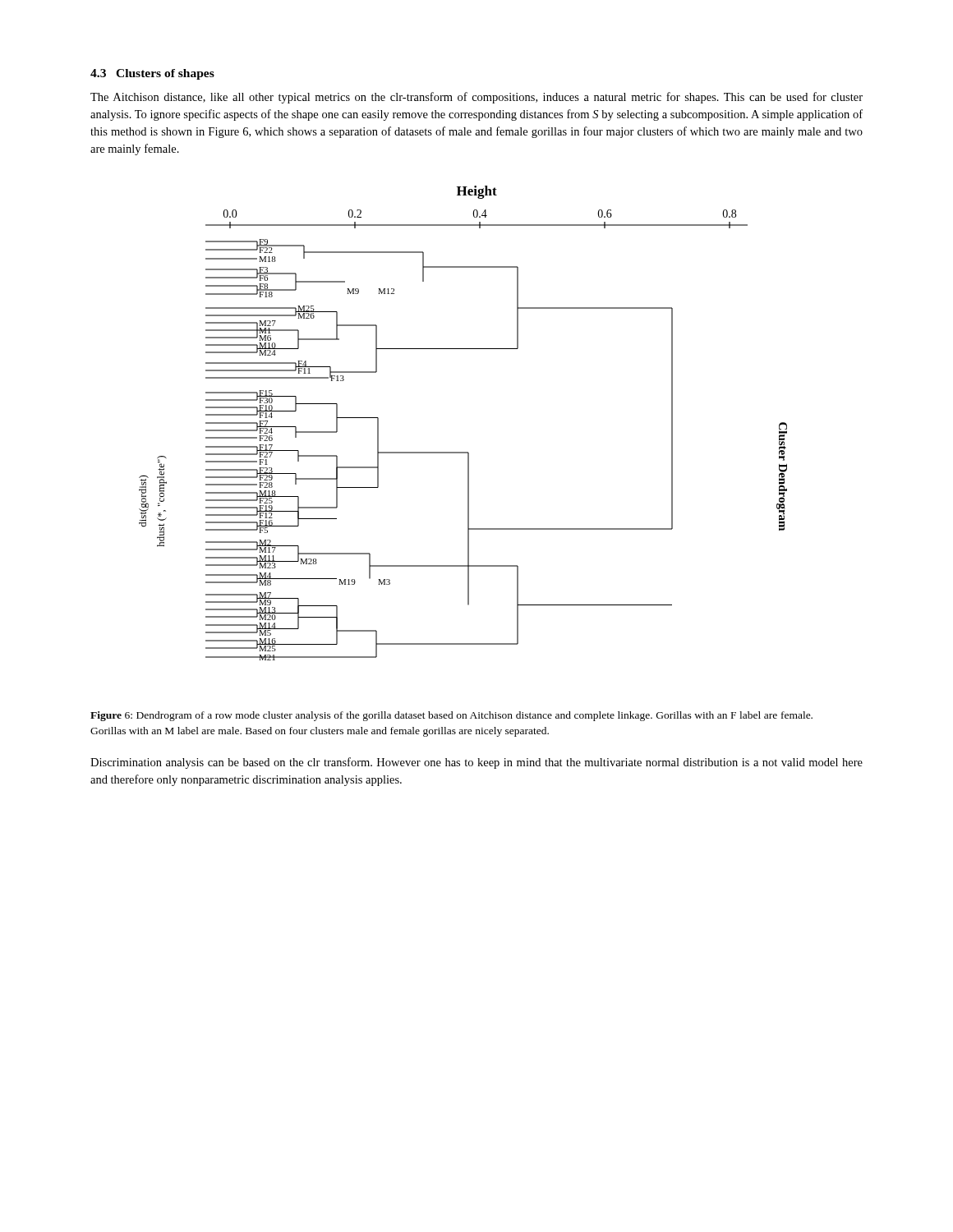Find the element starting "Figure 6: Dendrogram of a row"
The width and height of the screenshot is (953, 1232).
pos(452,723)
